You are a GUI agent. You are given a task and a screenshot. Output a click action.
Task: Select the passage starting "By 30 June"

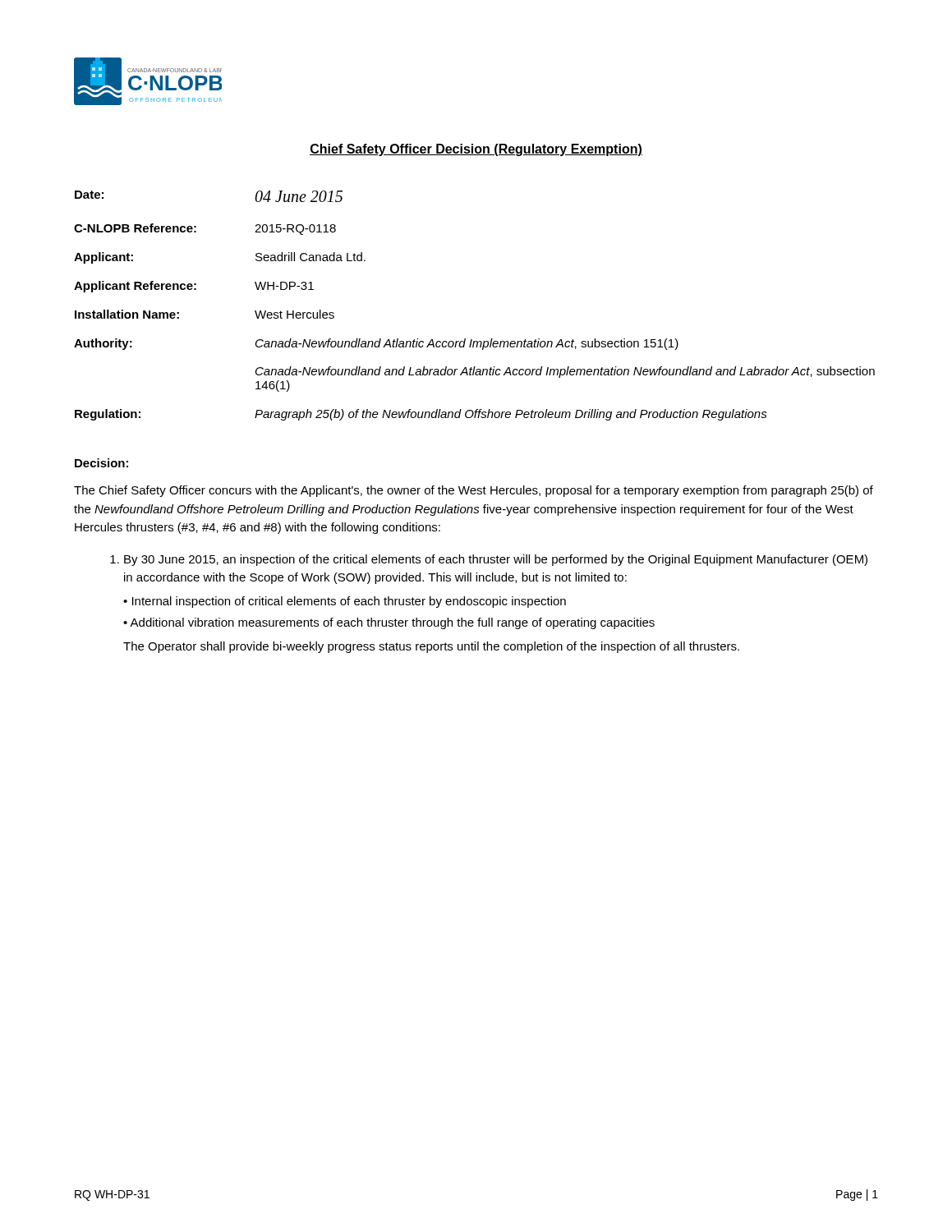point(492,603)
